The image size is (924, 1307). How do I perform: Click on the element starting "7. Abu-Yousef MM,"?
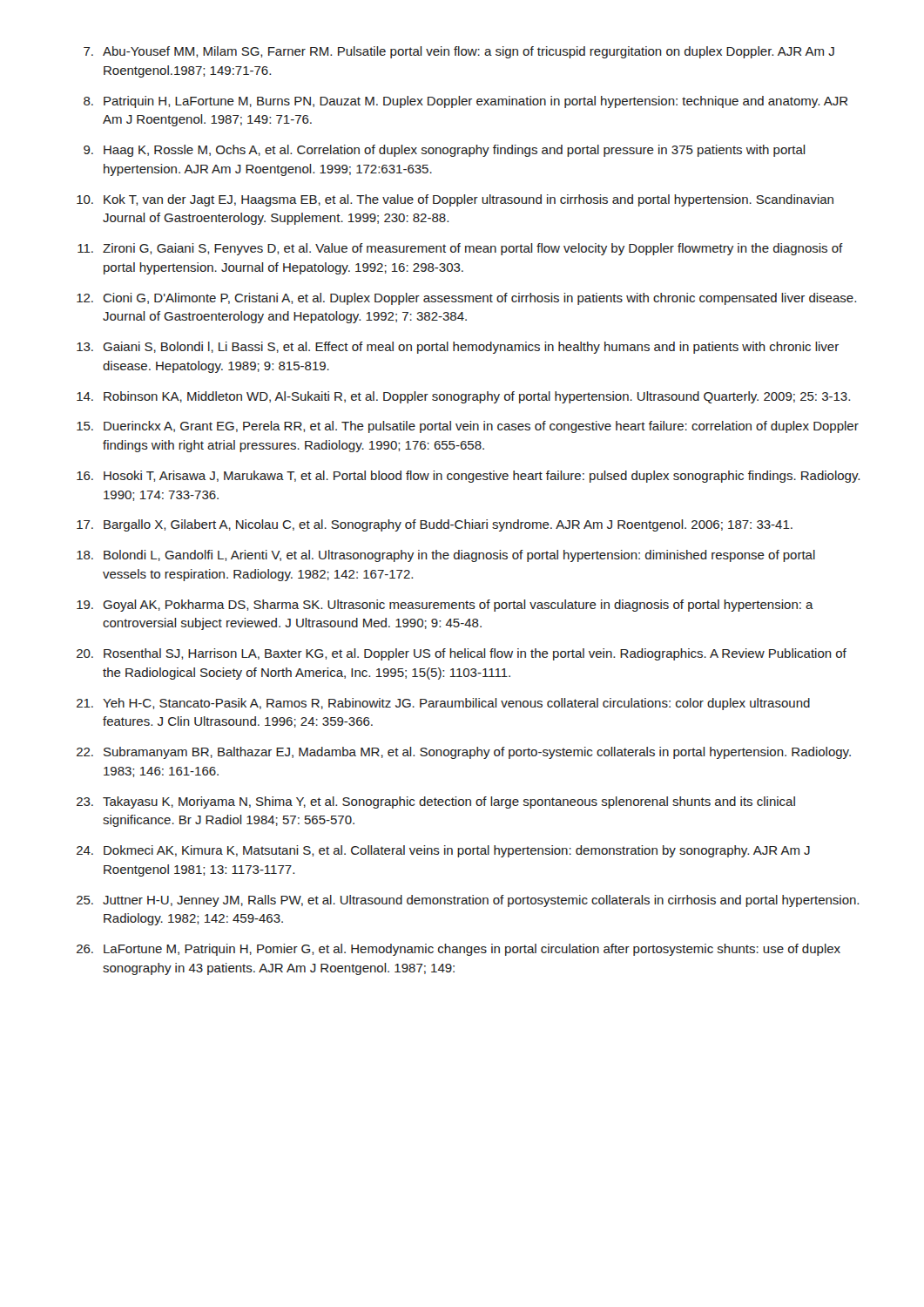(x=462, y=61)
